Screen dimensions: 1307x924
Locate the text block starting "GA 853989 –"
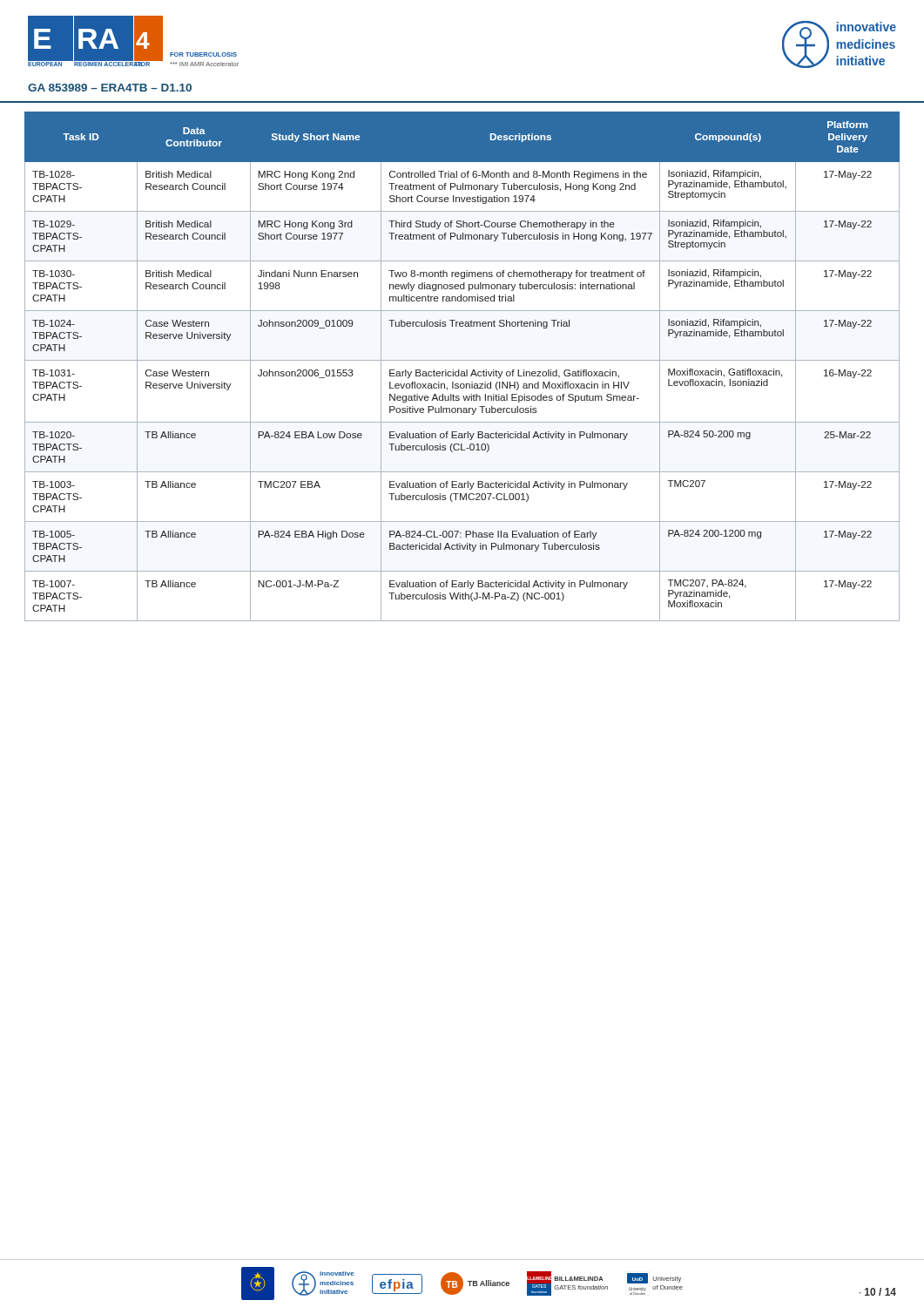pyautogui.click(x=110, y=87)
